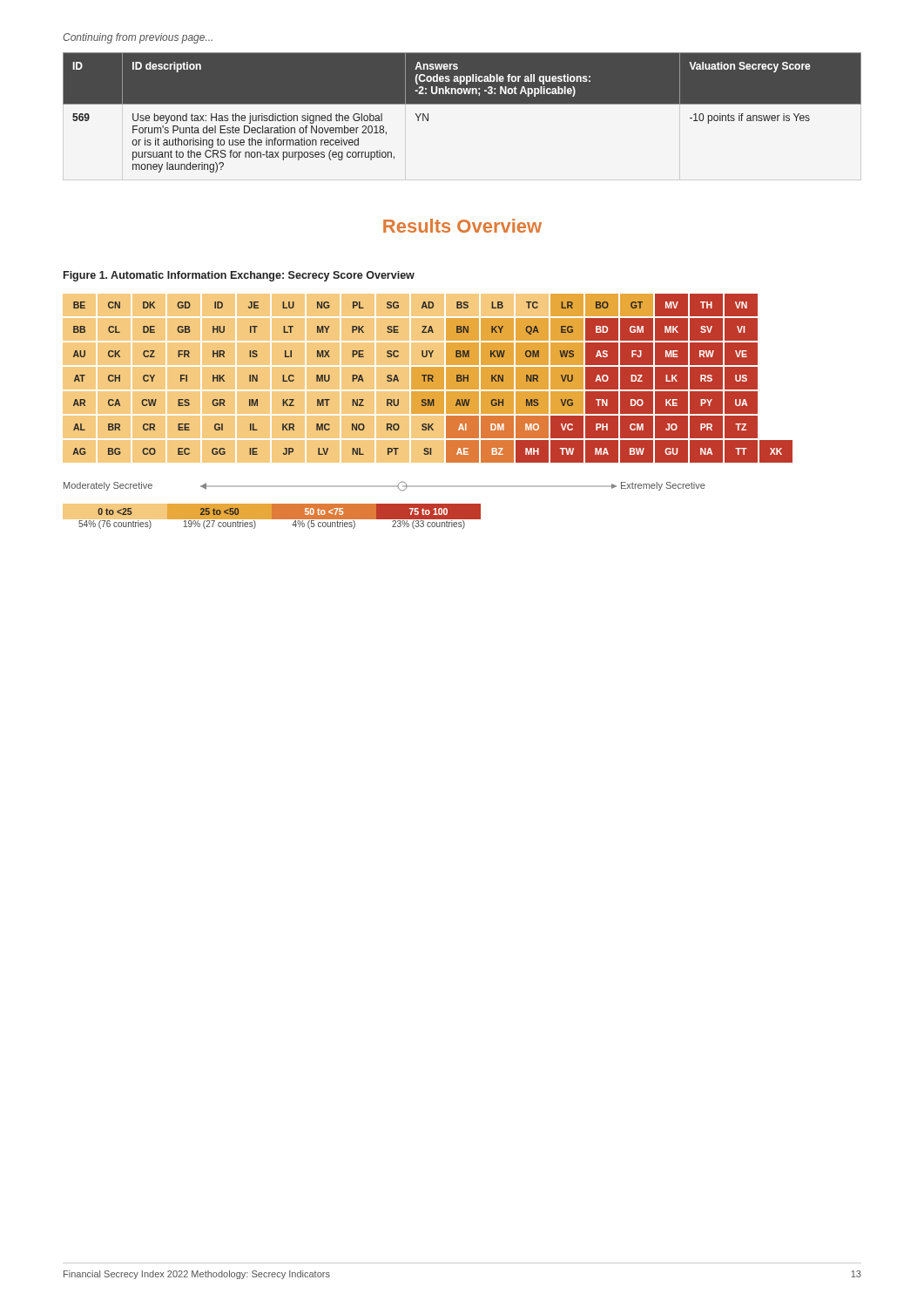Locate the table with the text "Valuation Secrecy Score"

(x=462, y=116)
